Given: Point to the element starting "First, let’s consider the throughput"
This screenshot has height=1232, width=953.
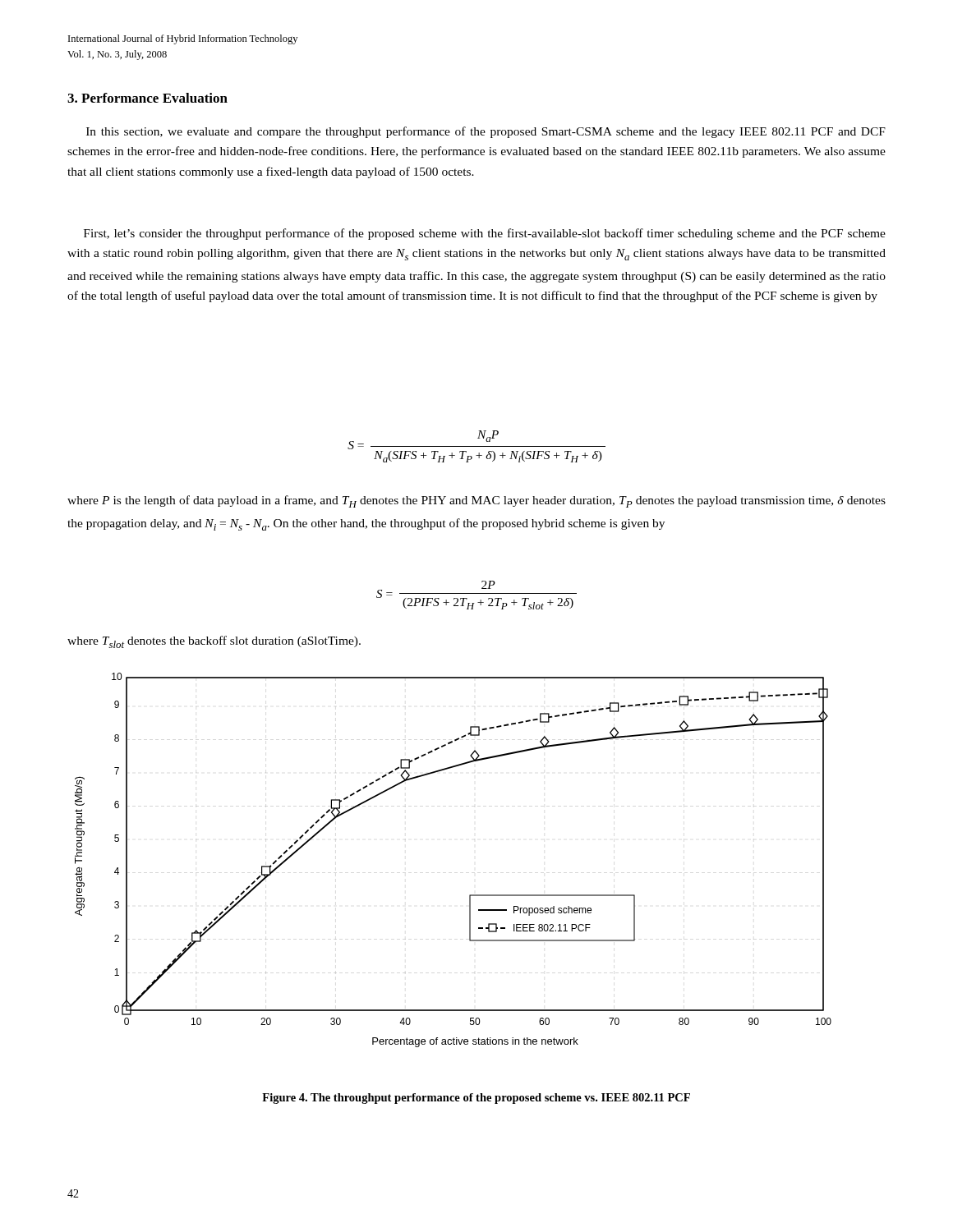Looking at the screenshot, I should point(476,264).
